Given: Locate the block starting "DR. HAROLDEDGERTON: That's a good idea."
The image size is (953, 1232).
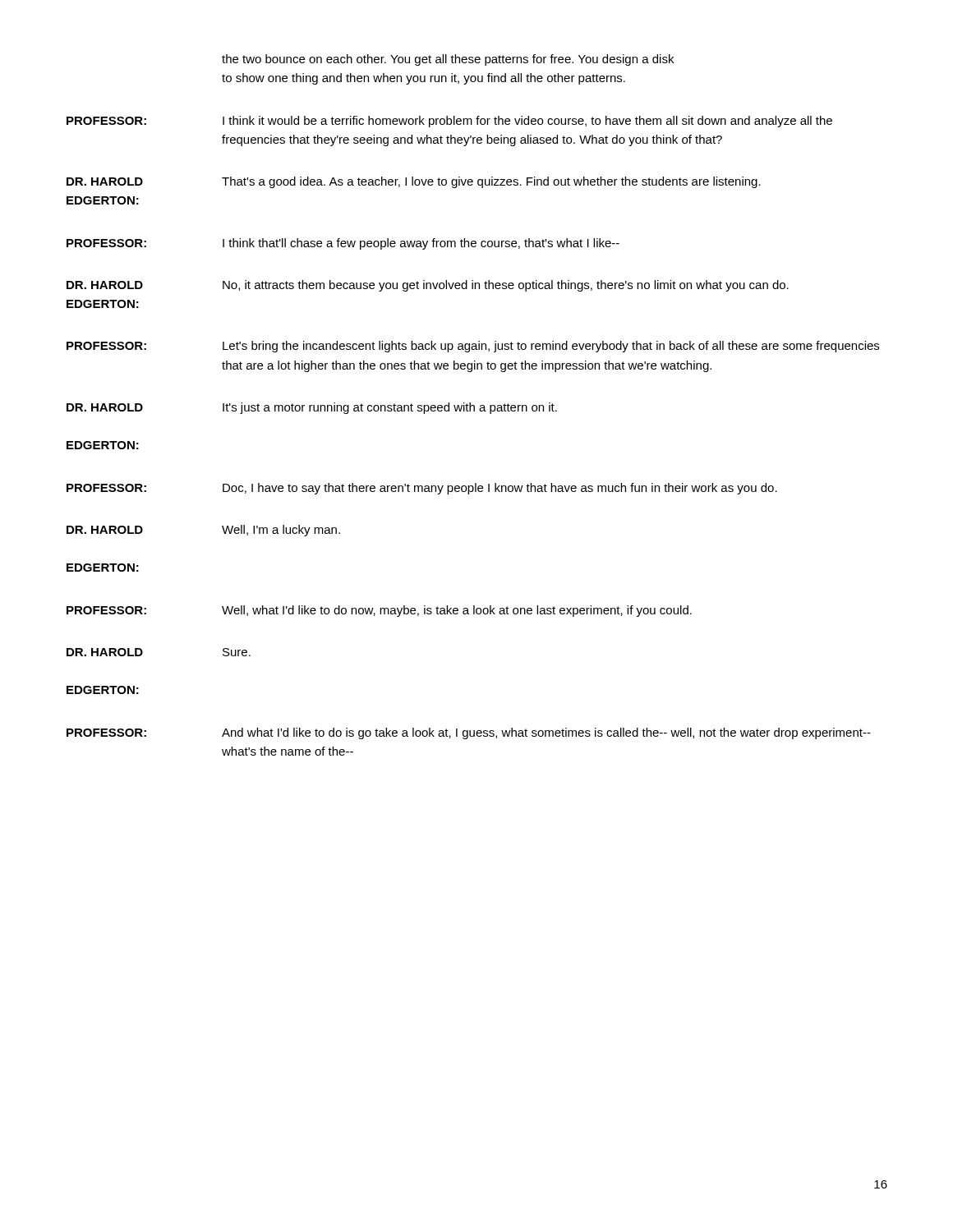Looking at the screenshot, I should (476, 191).
